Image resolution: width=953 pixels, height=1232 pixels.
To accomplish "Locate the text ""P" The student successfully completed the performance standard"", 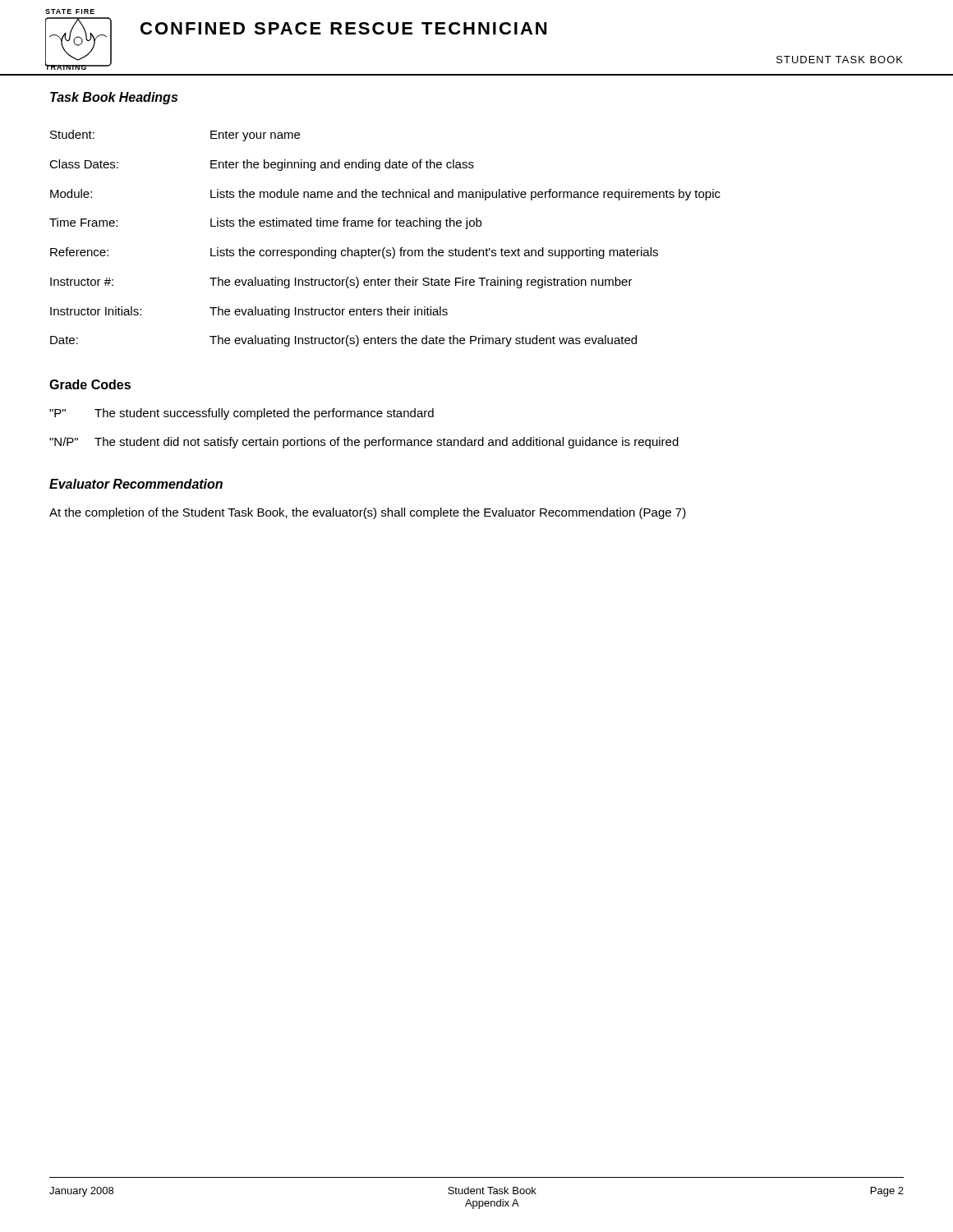I will click(x=242, y=413).
